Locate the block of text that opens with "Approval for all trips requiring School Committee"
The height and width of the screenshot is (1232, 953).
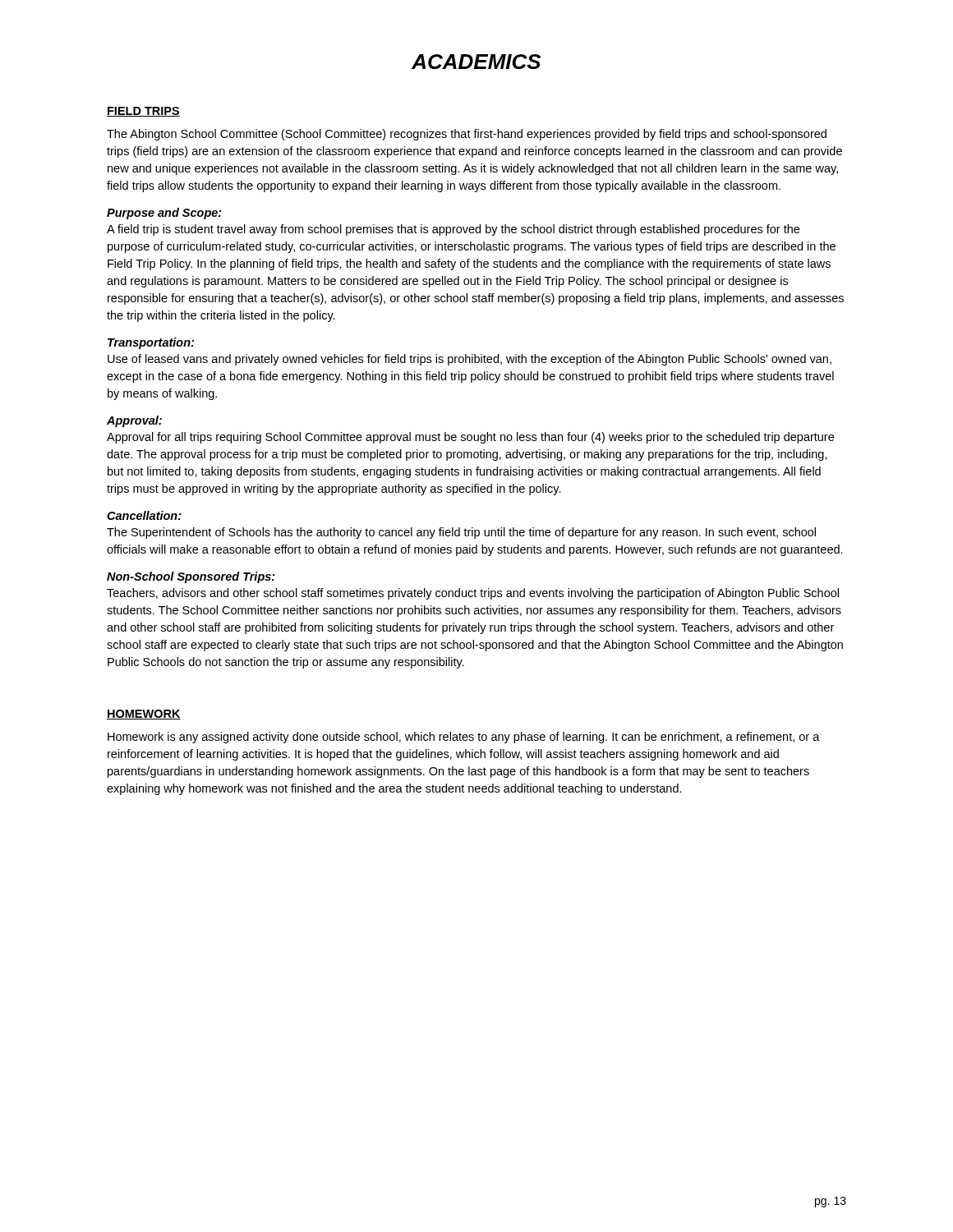pyautogui.click(x=476, y=463)
